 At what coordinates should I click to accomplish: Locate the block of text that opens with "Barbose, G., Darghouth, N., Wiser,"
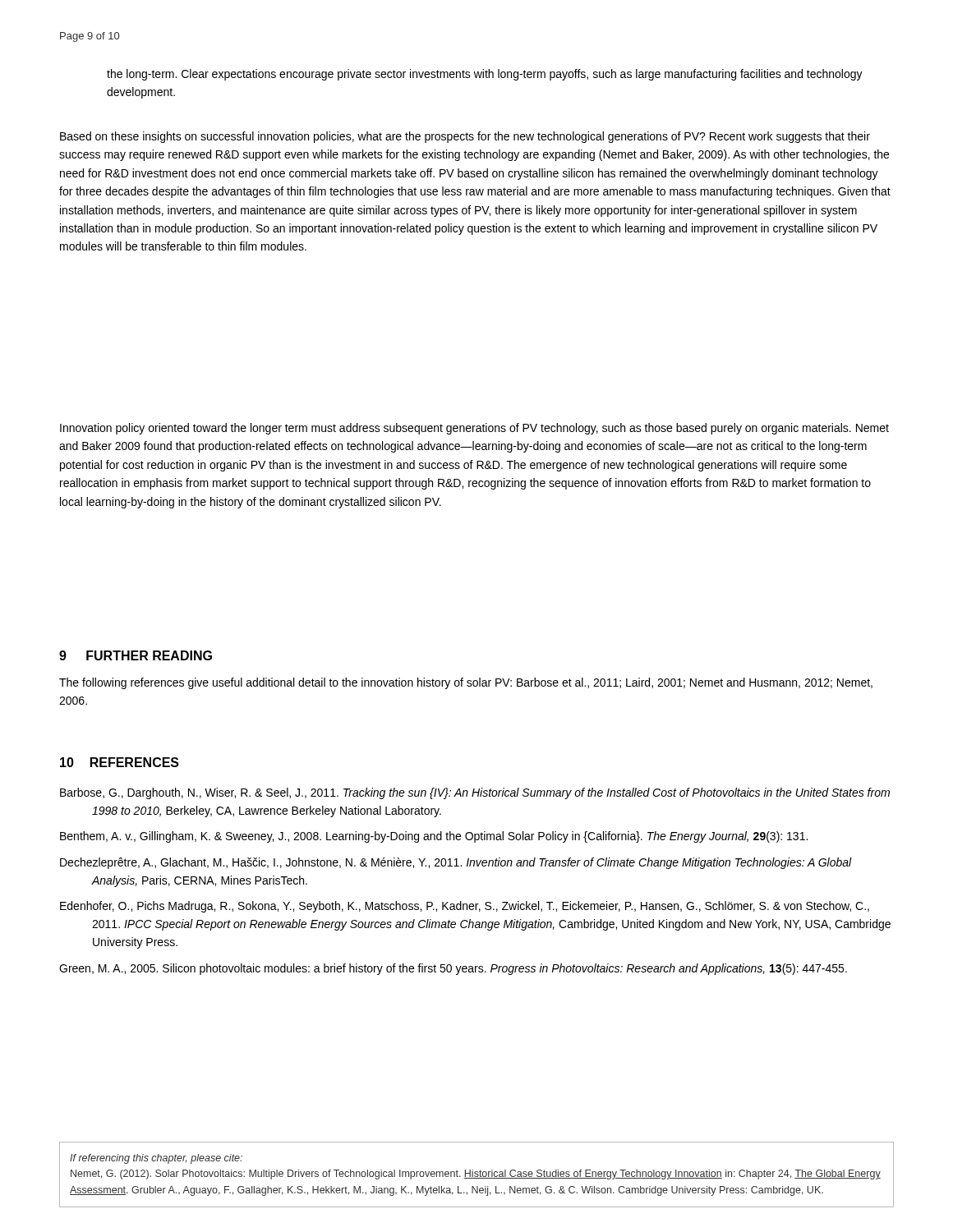475,793
